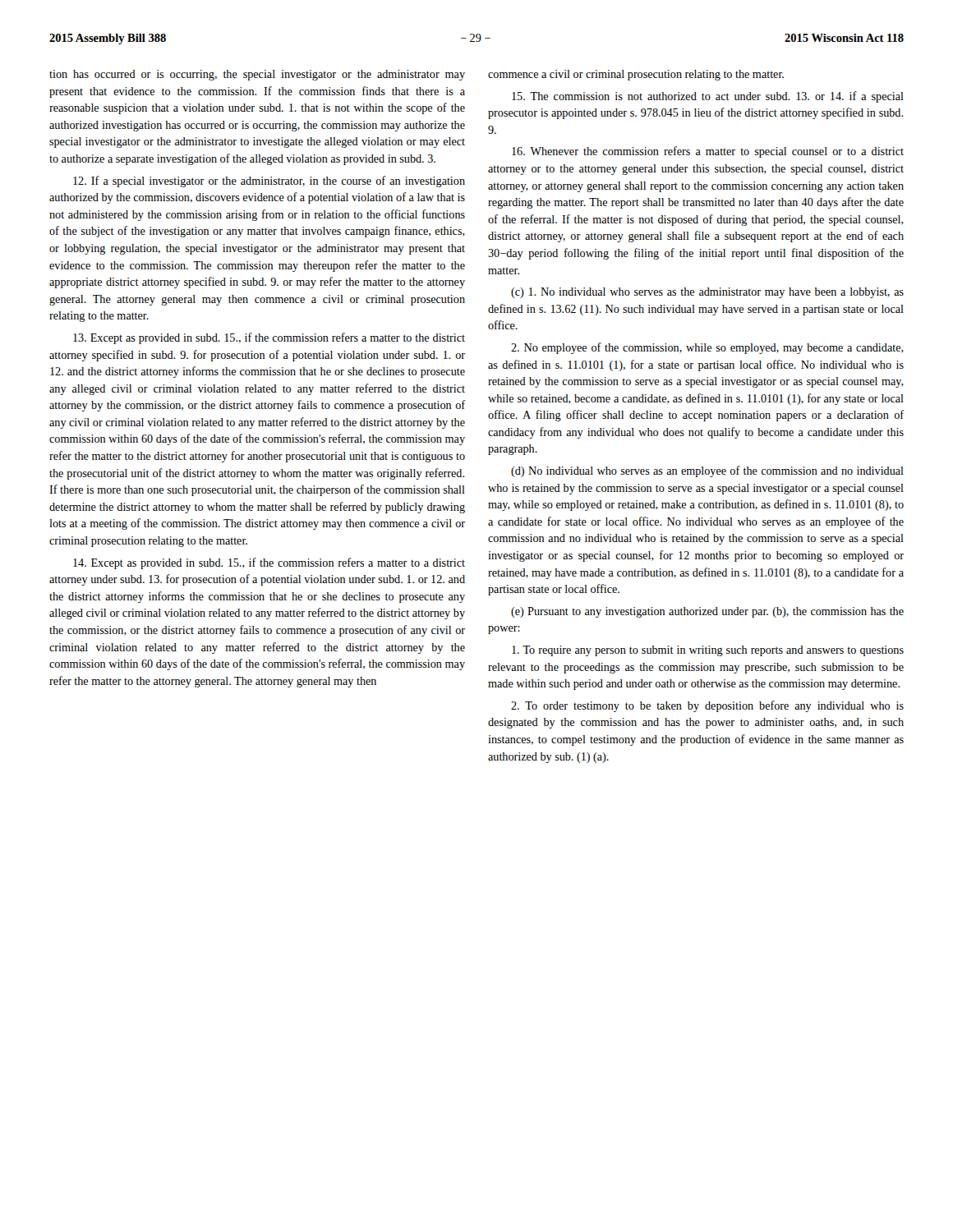
Task: Find the block on this page that starts "If a special investigator or the administrator, in"
Action: tap(257, 248)
